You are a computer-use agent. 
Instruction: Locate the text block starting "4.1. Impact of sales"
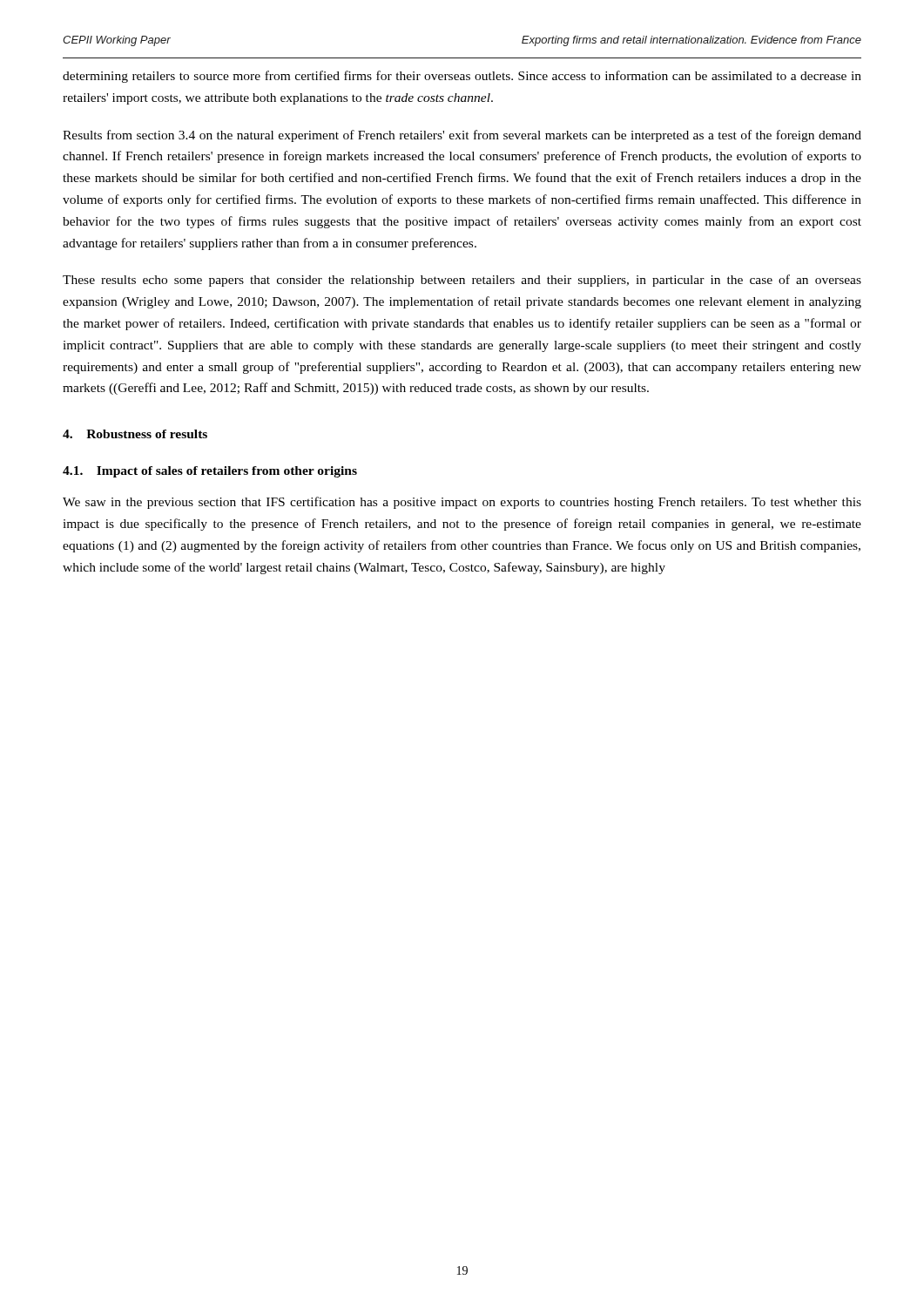coord(210,470)
